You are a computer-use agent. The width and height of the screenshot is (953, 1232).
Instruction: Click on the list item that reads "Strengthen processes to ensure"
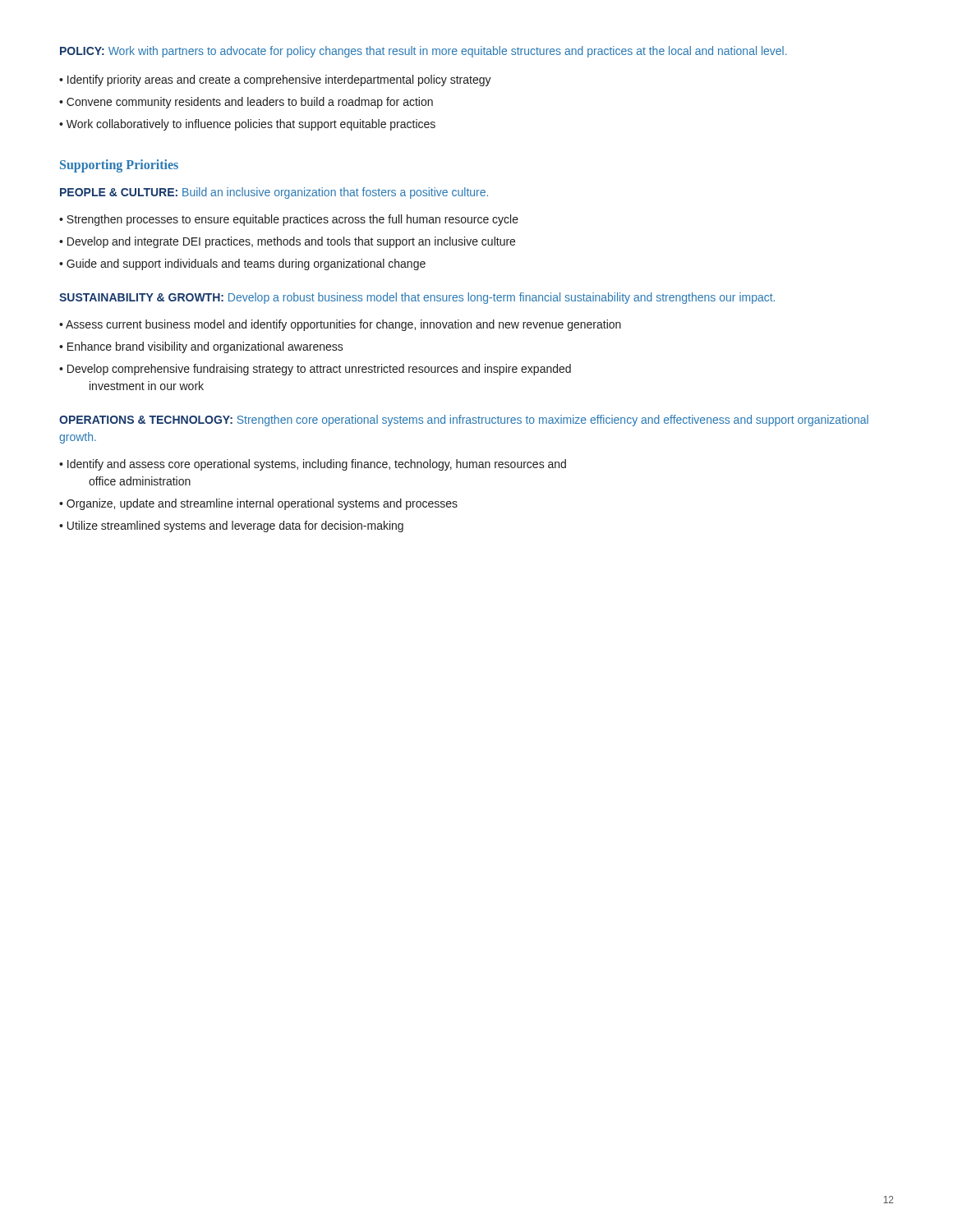[x=292, y=219]
